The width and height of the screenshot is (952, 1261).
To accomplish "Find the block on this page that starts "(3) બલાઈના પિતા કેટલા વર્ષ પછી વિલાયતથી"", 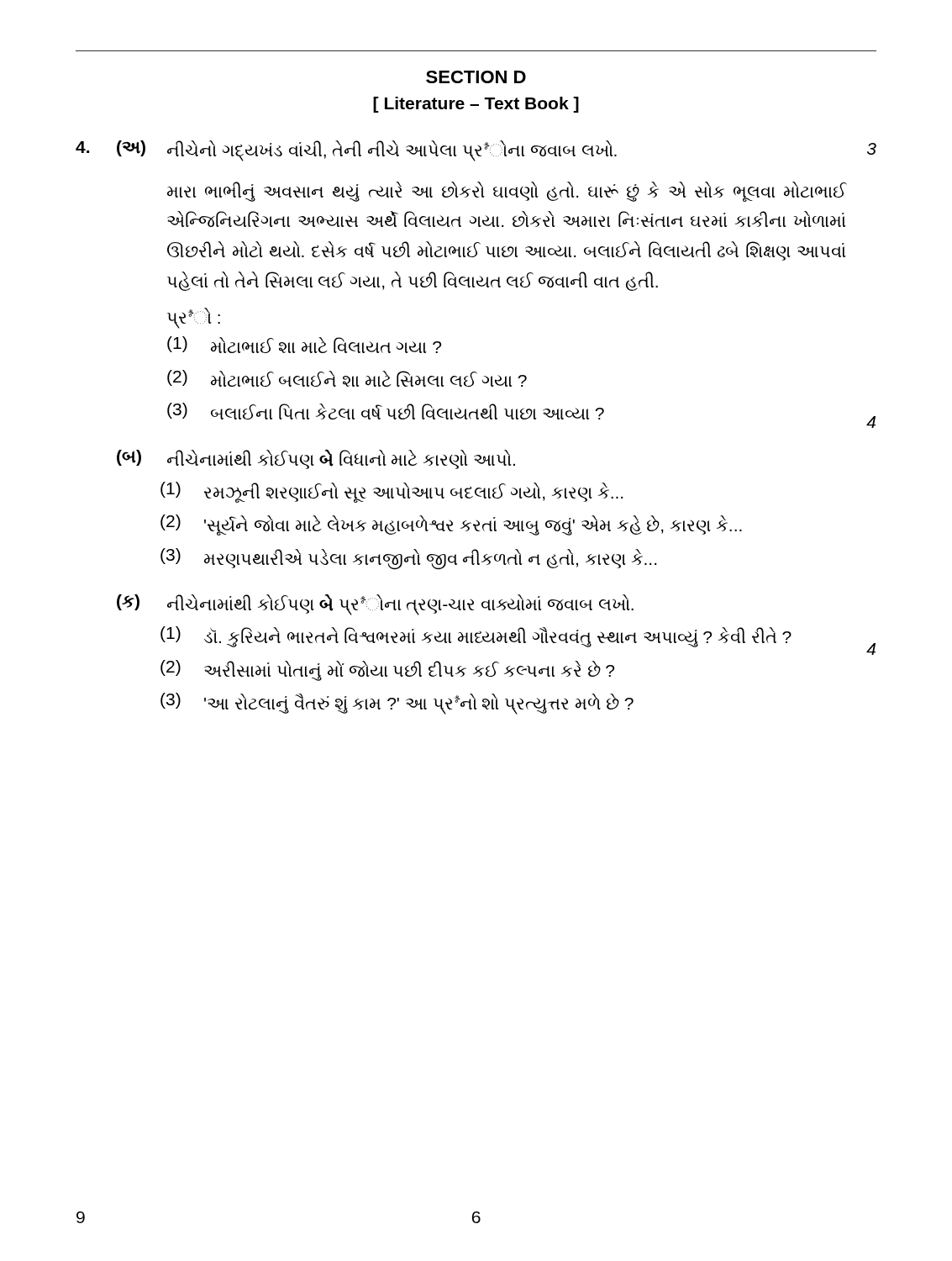I will pyautogui.click(x=506, y=414).
